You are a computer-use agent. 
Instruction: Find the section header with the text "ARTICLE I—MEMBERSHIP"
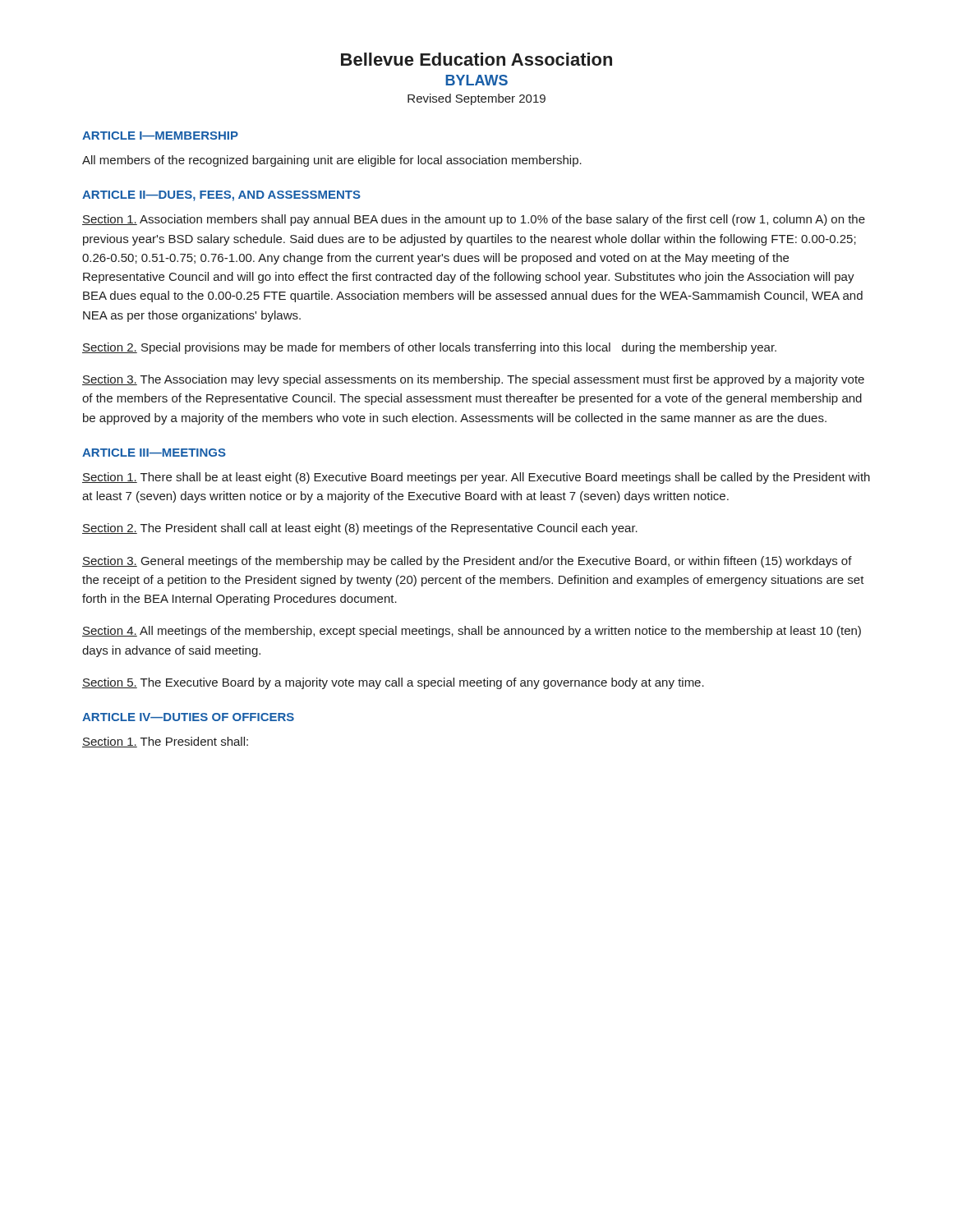coord(160,135)
